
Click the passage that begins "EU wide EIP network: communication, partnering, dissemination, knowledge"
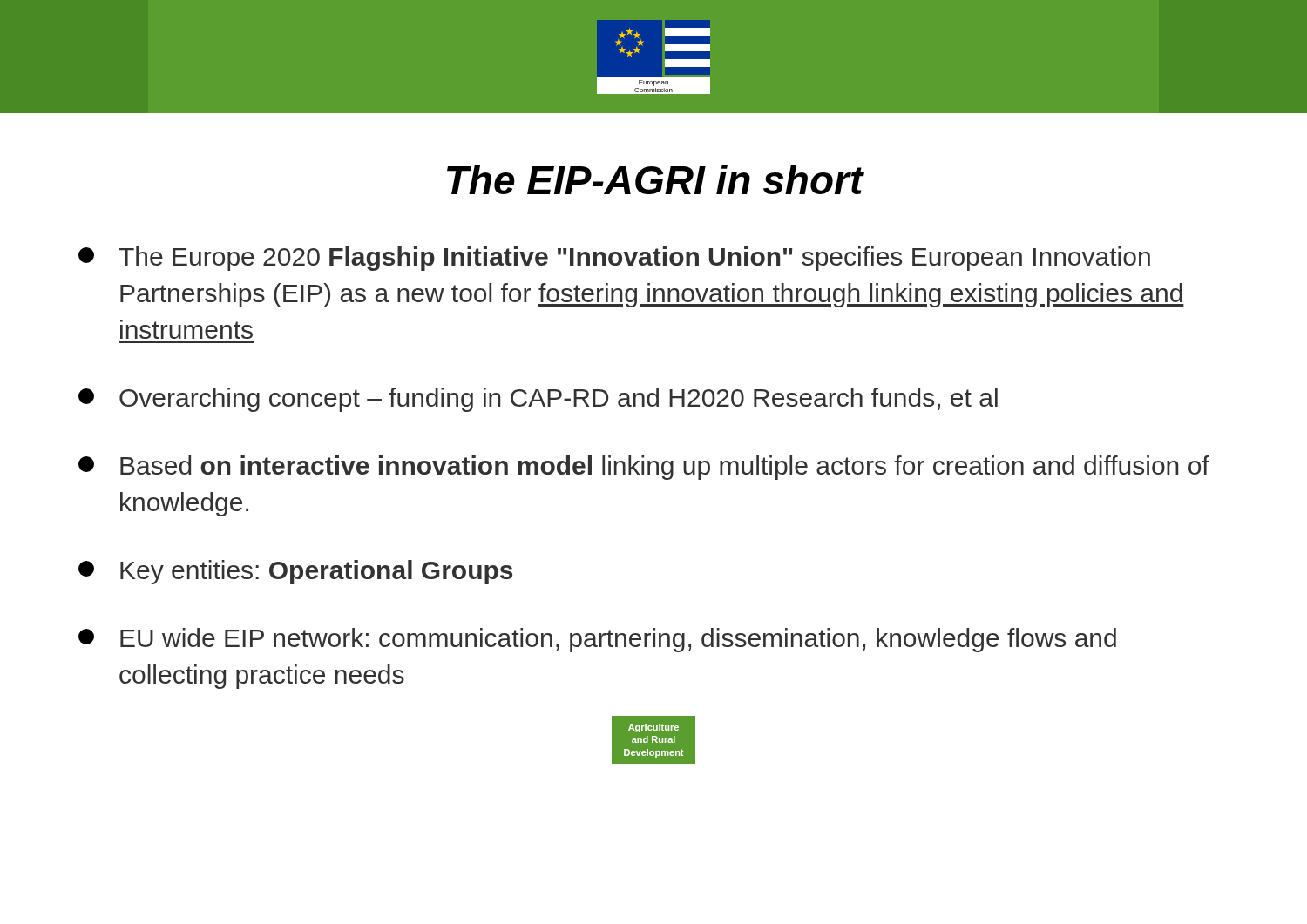[x=654, y=657]
